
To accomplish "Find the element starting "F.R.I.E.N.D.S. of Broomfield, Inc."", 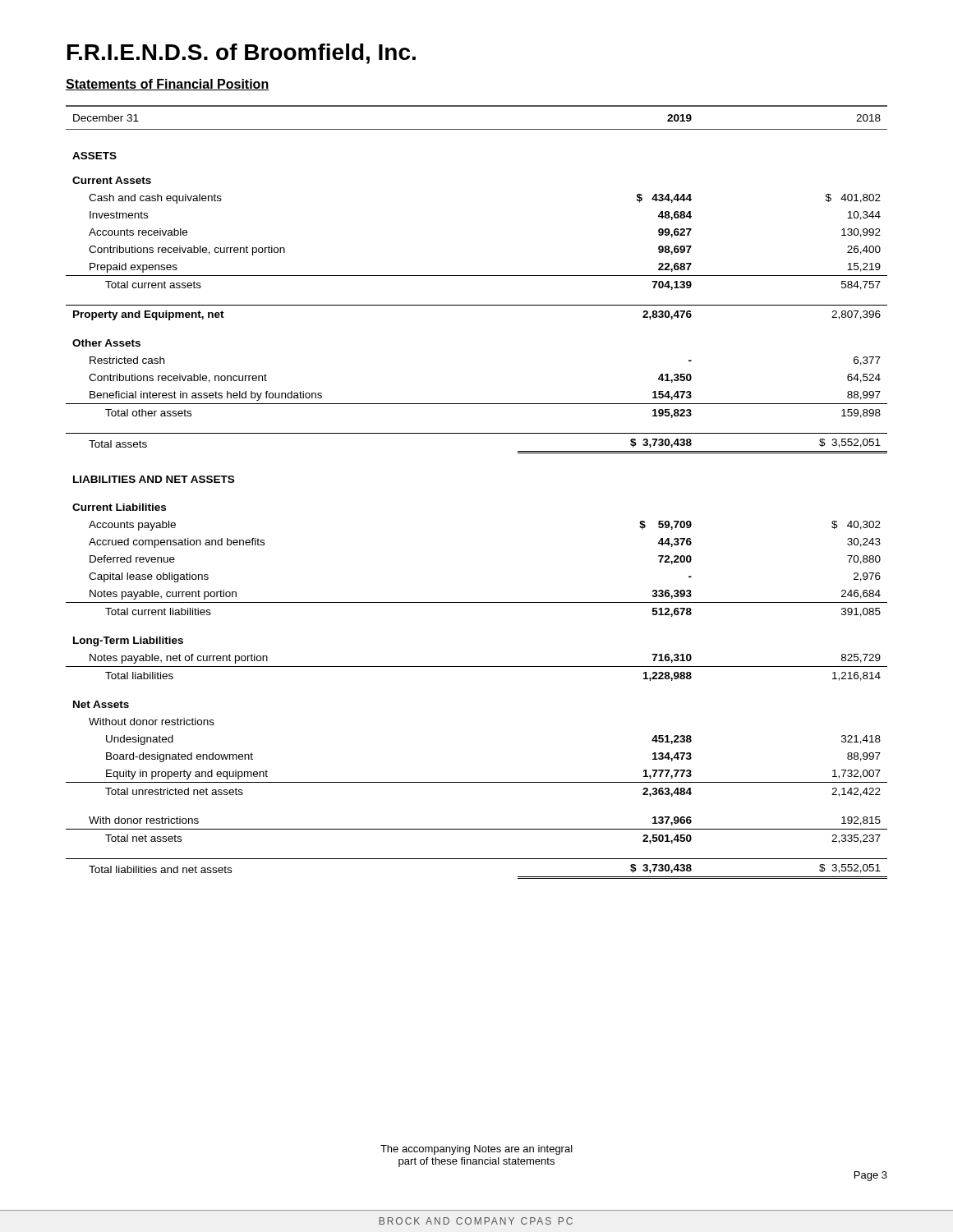I will (x=241, y=52).
